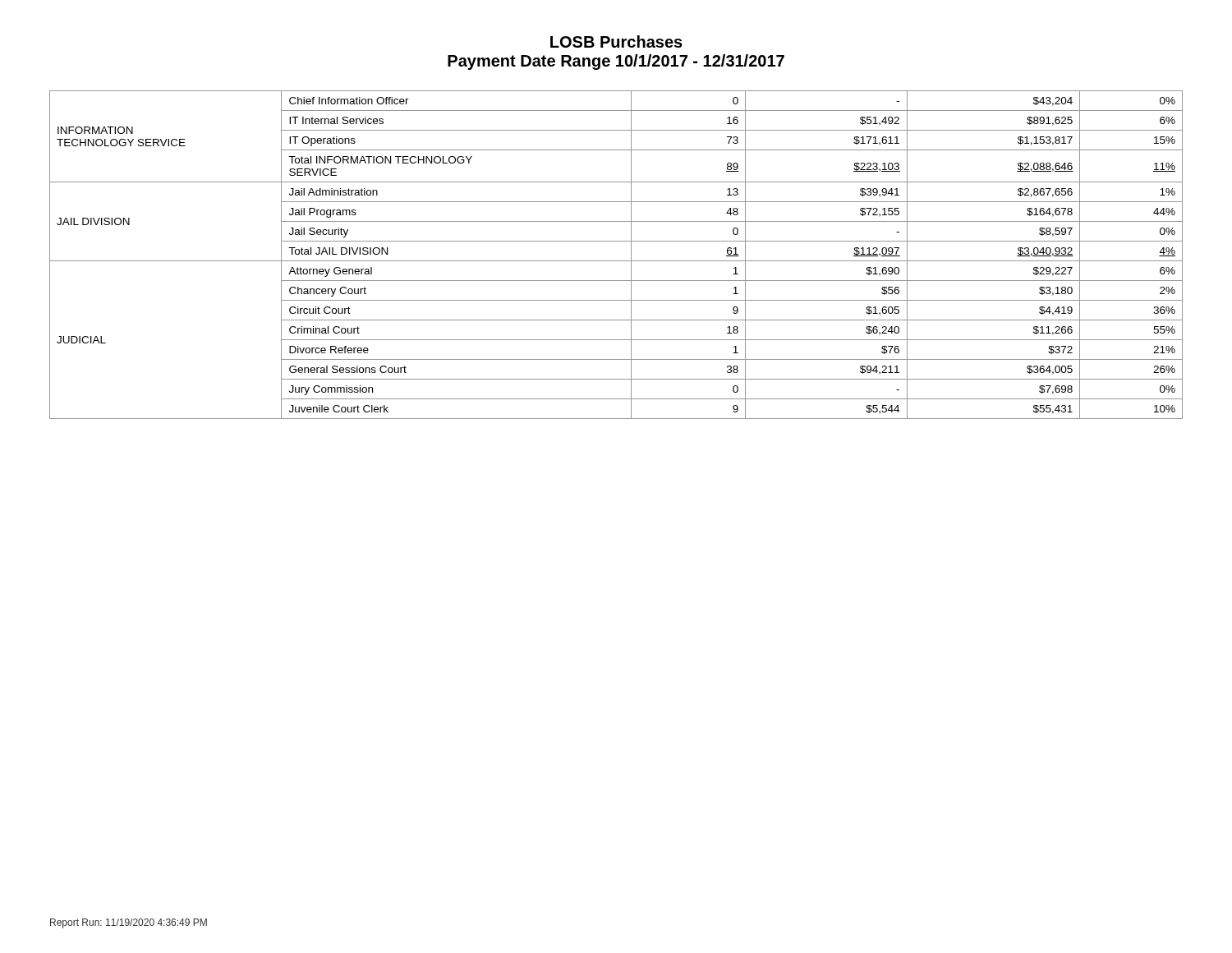Find the text starting "LOSB Purchases Payment Date Range"
Image resolution: width=1232 pixels, height=953 pixels.
[x=616, y=52]
